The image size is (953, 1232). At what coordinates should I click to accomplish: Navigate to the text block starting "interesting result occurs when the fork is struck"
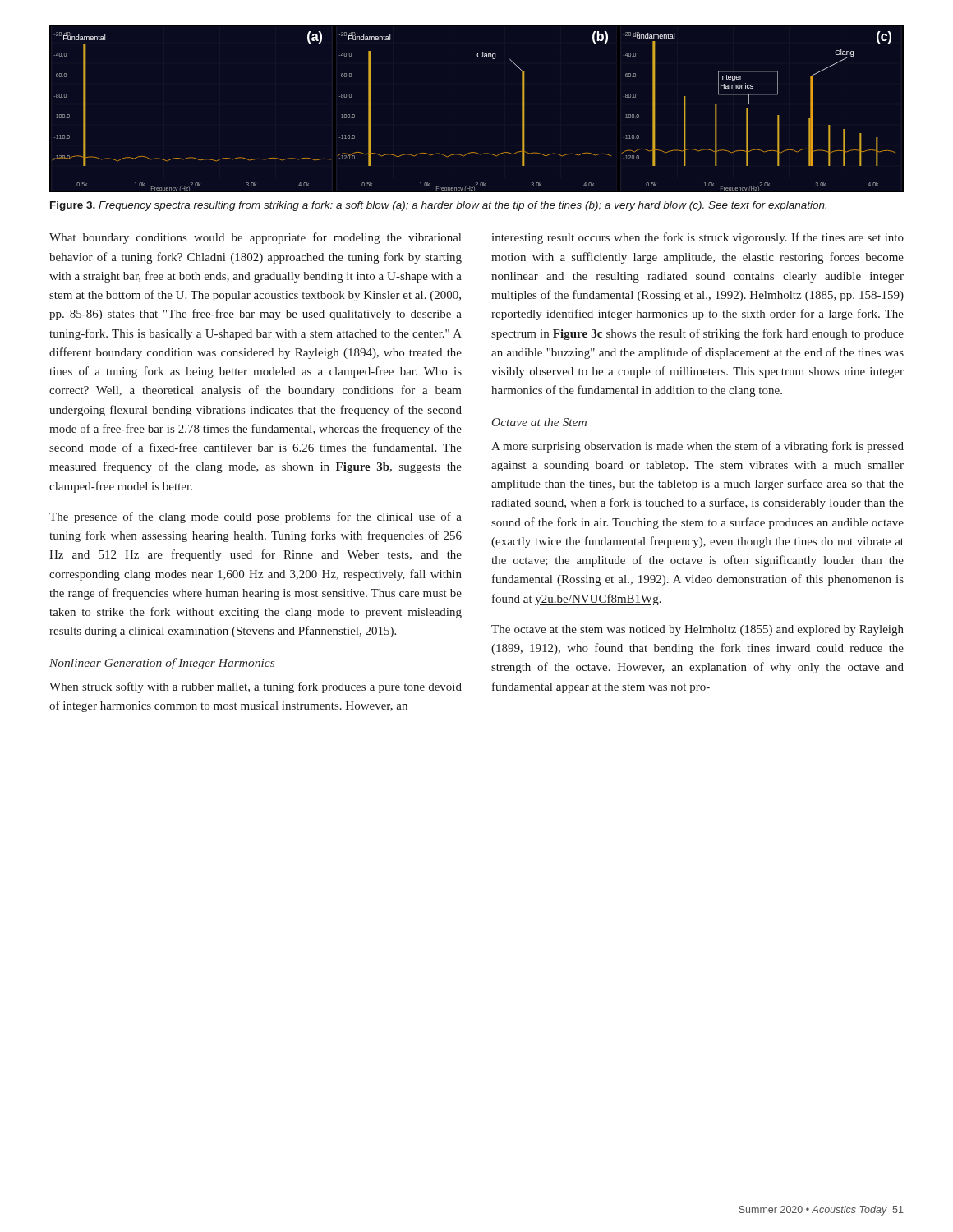(698, 314)
